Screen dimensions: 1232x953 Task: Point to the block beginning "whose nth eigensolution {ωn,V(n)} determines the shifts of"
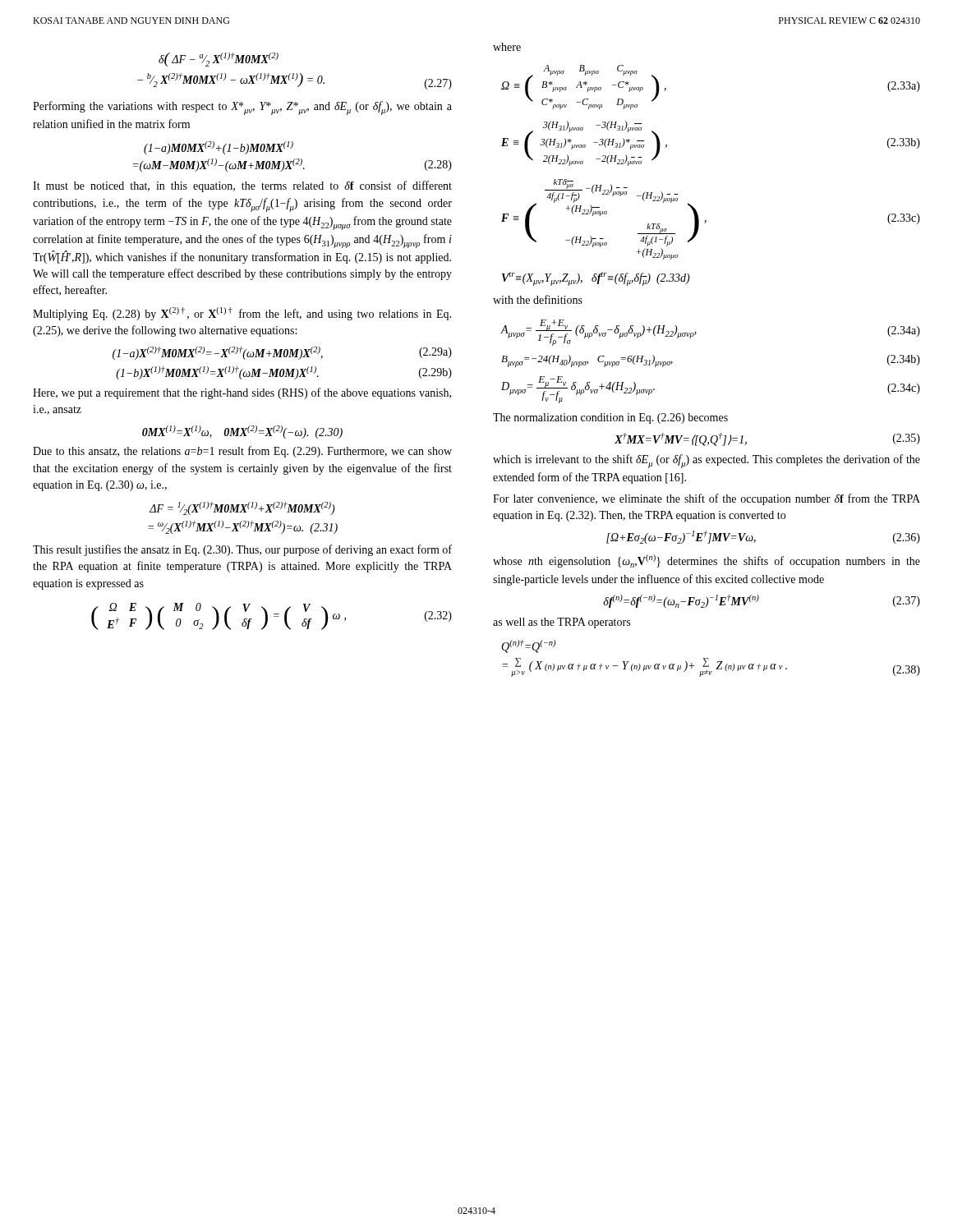point(707,569)
